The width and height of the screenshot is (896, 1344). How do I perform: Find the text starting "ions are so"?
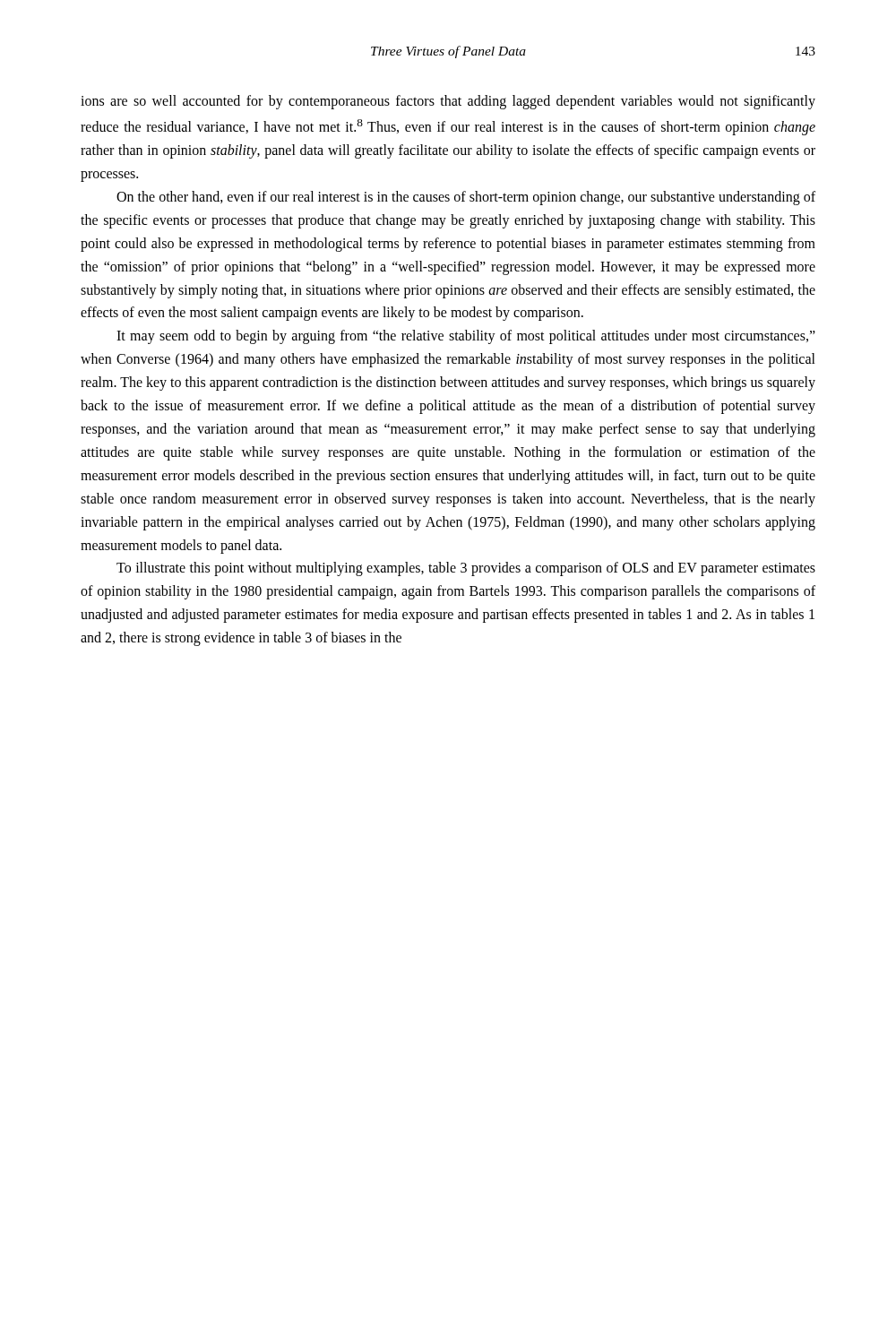point(448,138)
